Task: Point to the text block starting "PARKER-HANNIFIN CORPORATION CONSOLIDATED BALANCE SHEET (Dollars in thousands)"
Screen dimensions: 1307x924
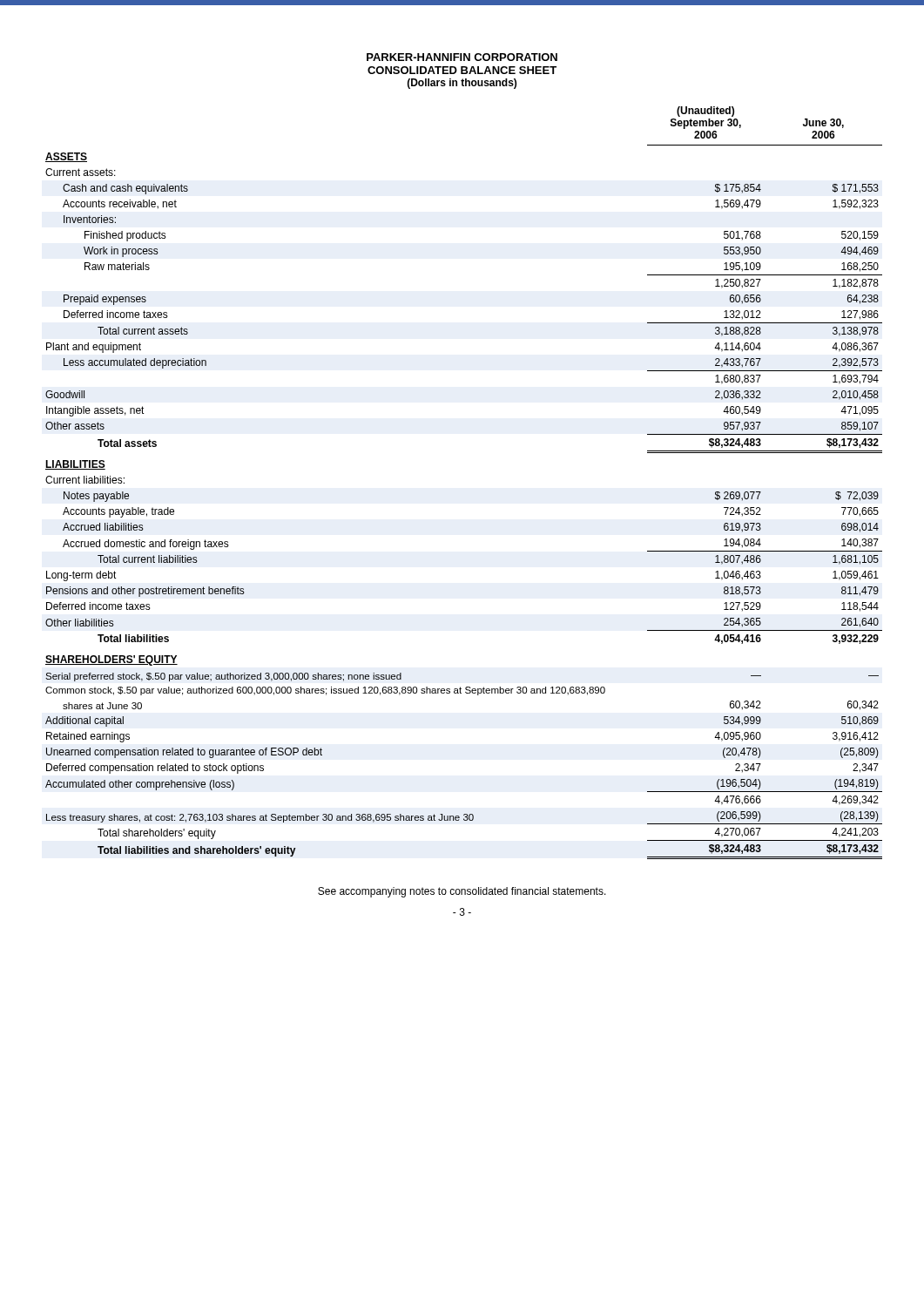Action: (462, 70)
